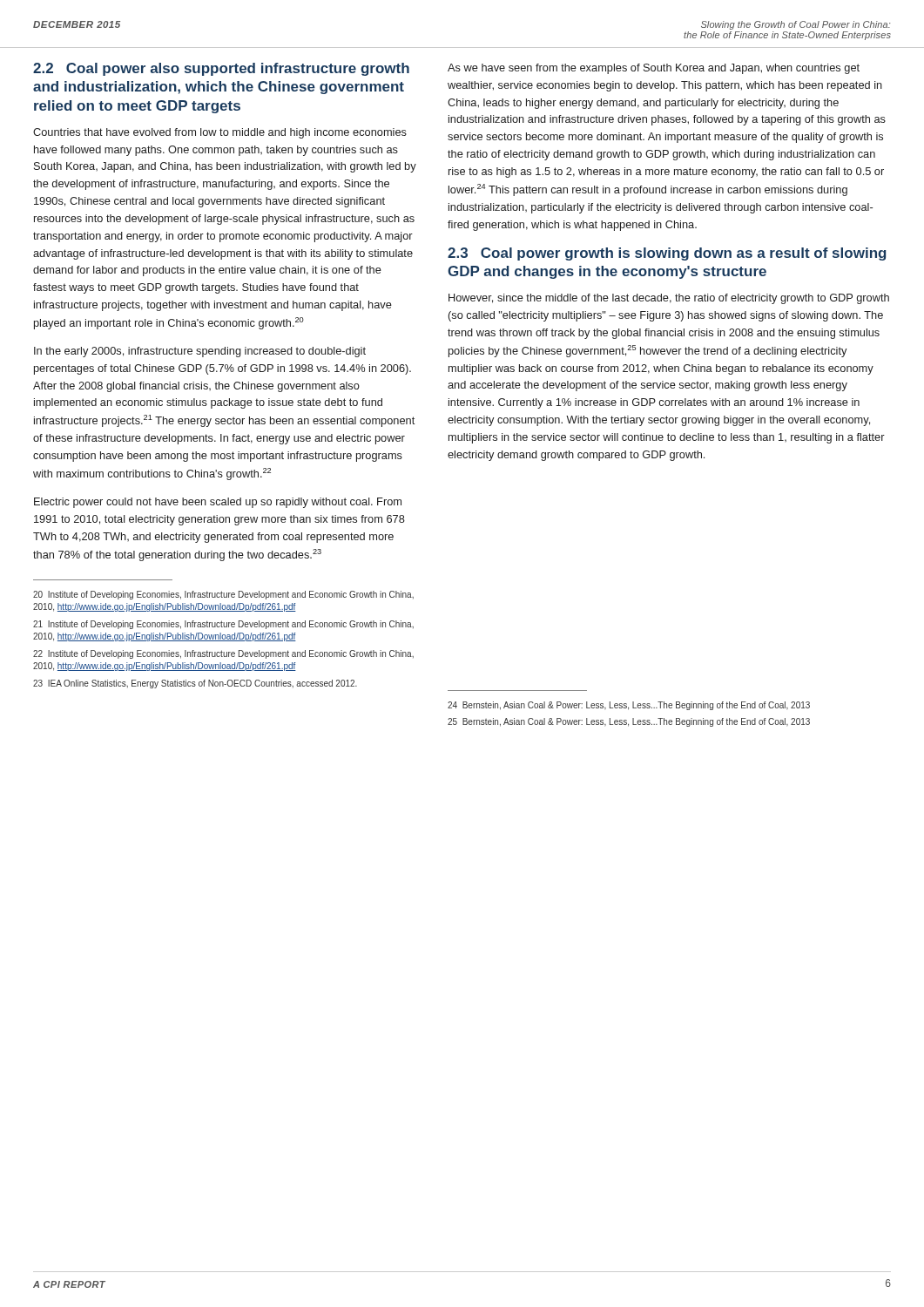Screen dimensions: 1307x924
Task: Select the footnote that reads "25 Bernstein, Asian Coal & Power:"
Action: point(629,722)
